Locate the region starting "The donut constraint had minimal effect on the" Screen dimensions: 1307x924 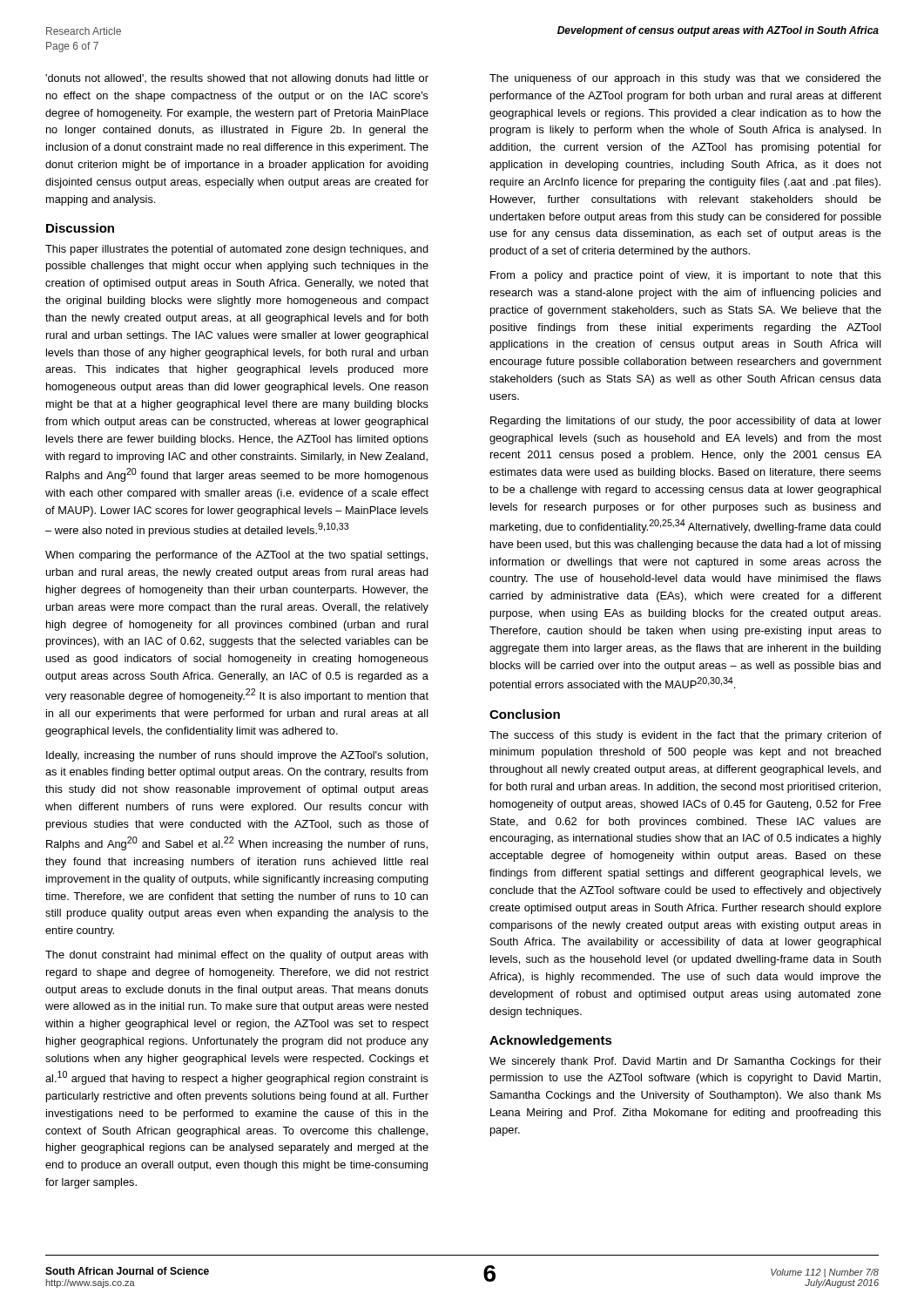point(237,1068)
